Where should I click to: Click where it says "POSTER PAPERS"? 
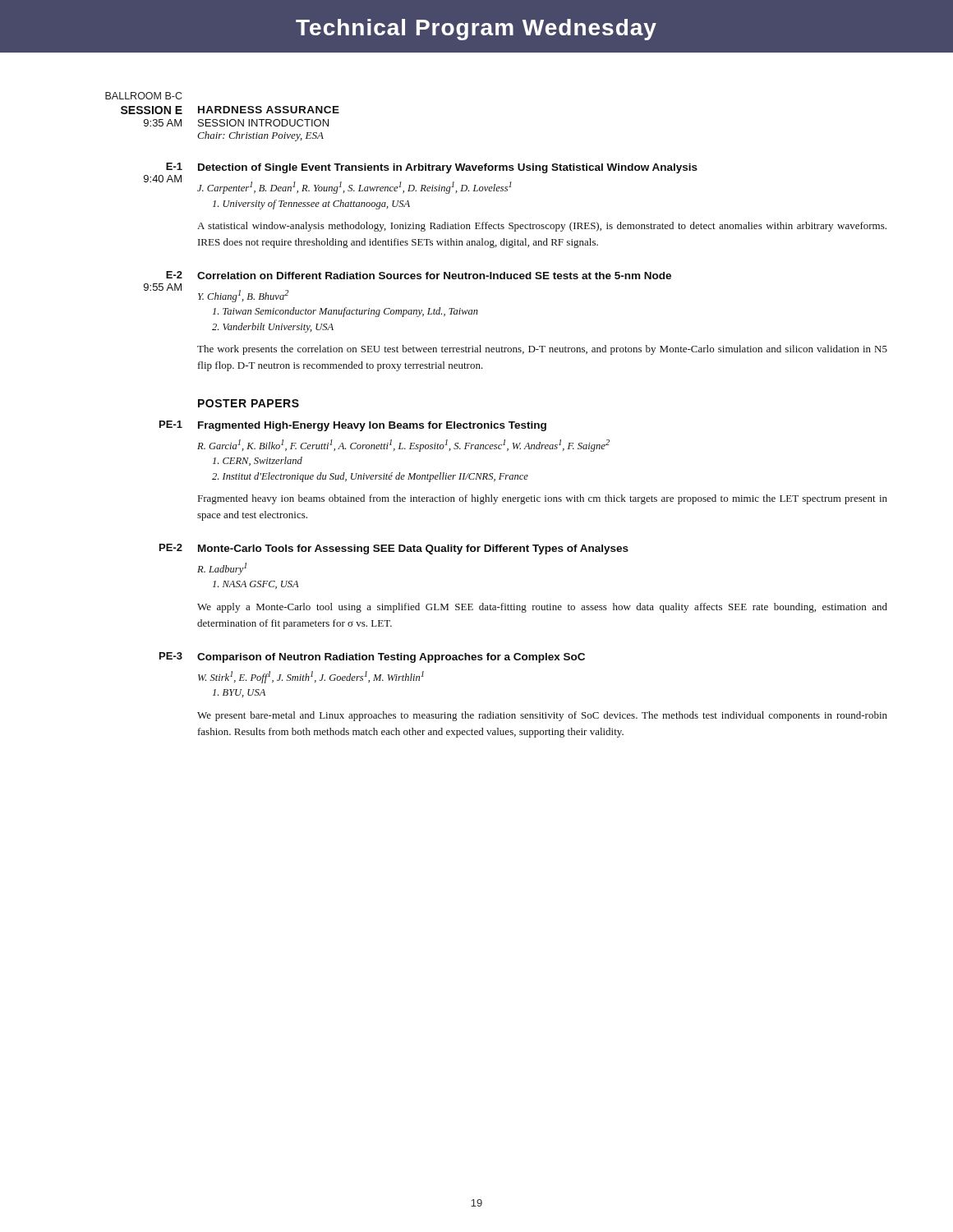(x=248, y=403)
